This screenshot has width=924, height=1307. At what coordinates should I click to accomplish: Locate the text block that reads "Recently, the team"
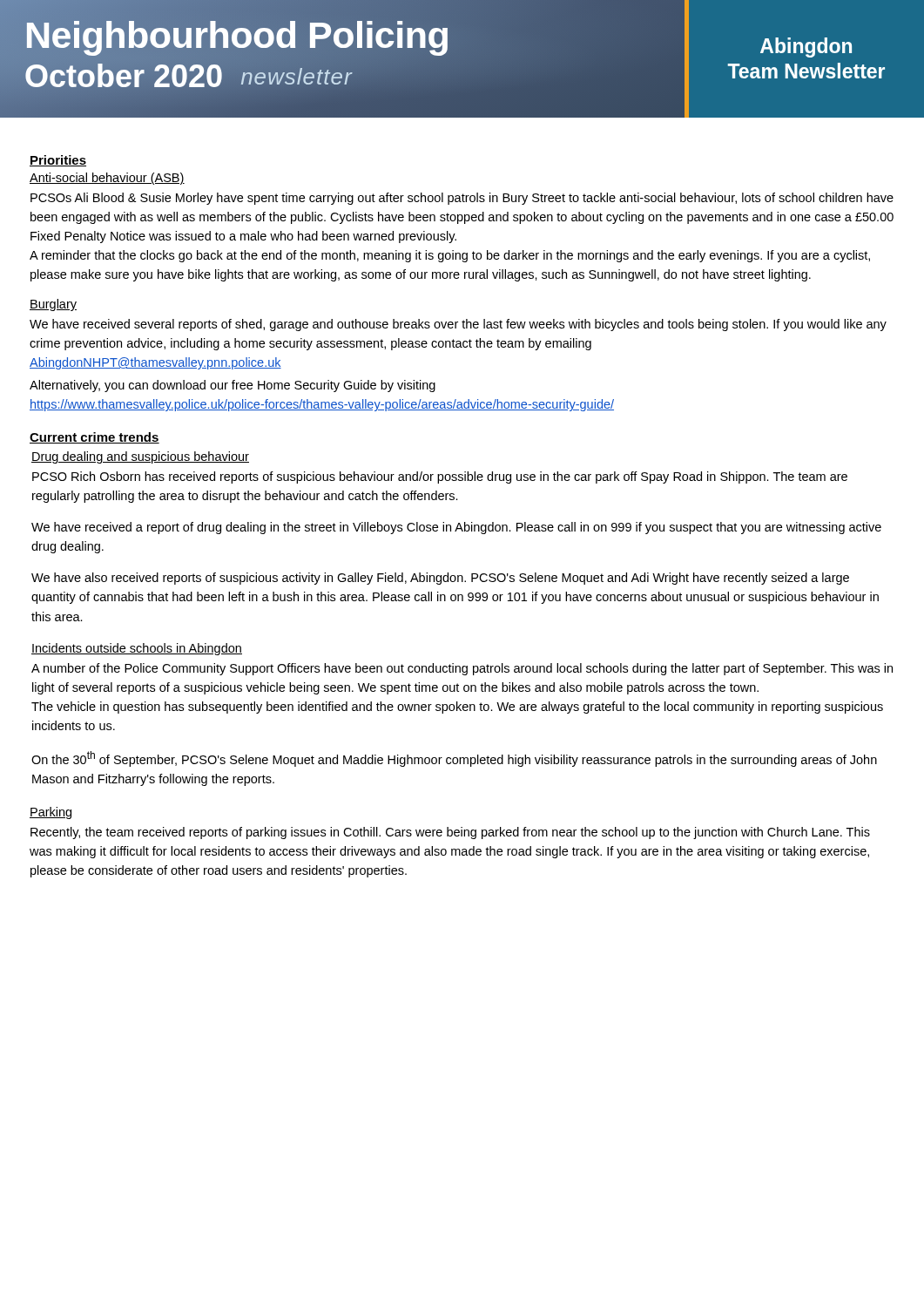pyautogui.click(x=450, y=851)
